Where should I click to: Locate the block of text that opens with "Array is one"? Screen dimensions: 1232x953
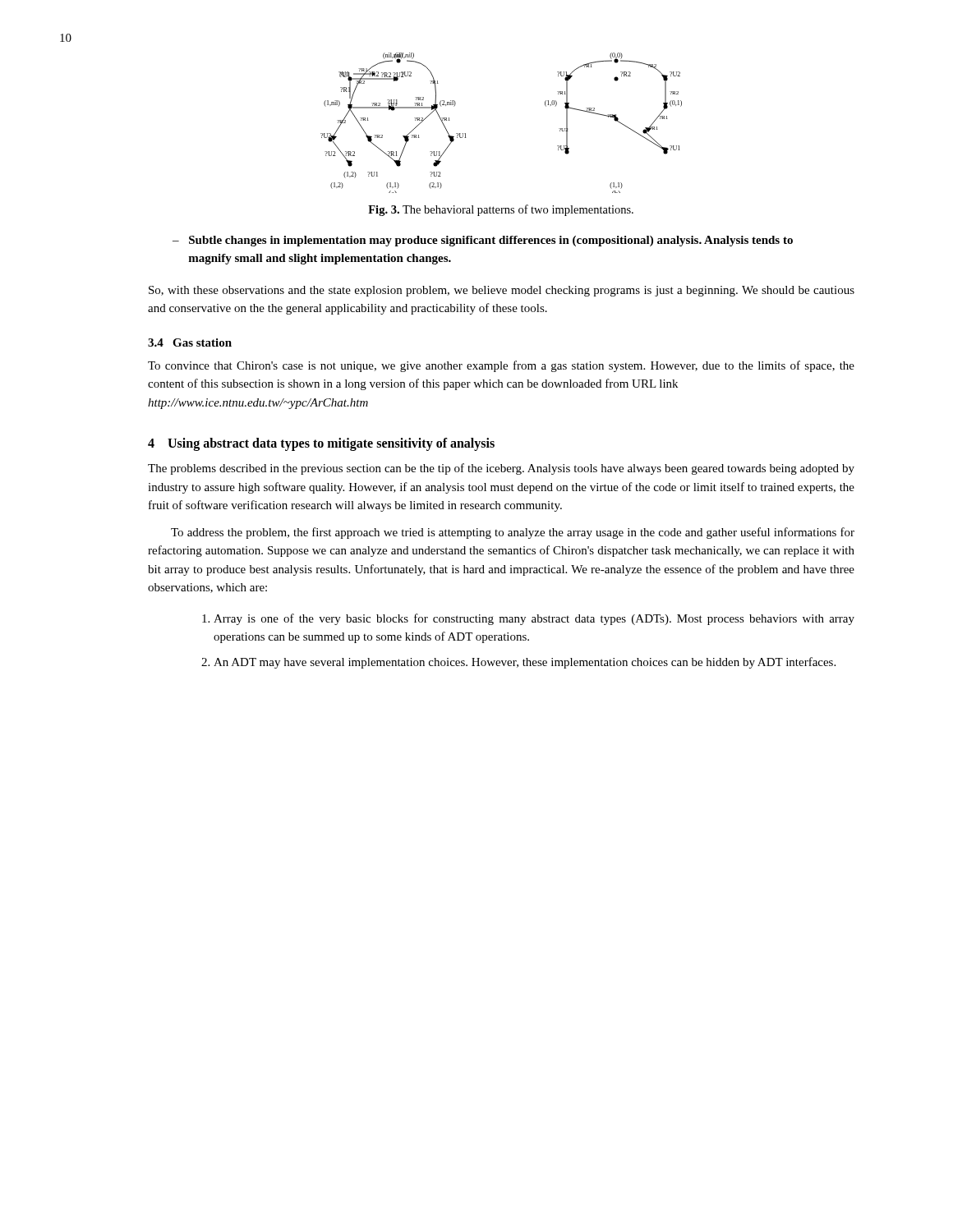coord(534,640)
